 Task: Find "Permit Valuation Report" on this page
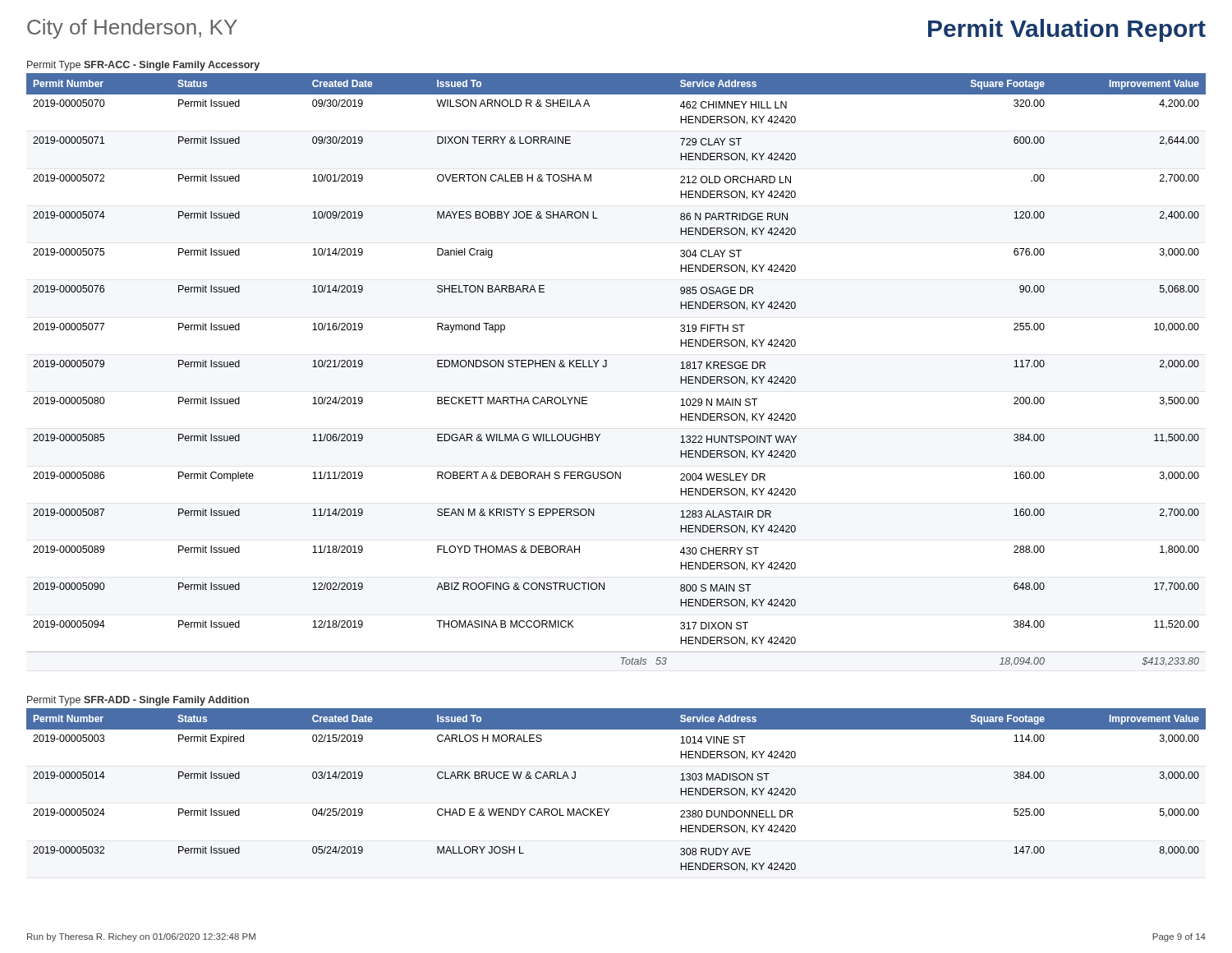pos(1066,28)
